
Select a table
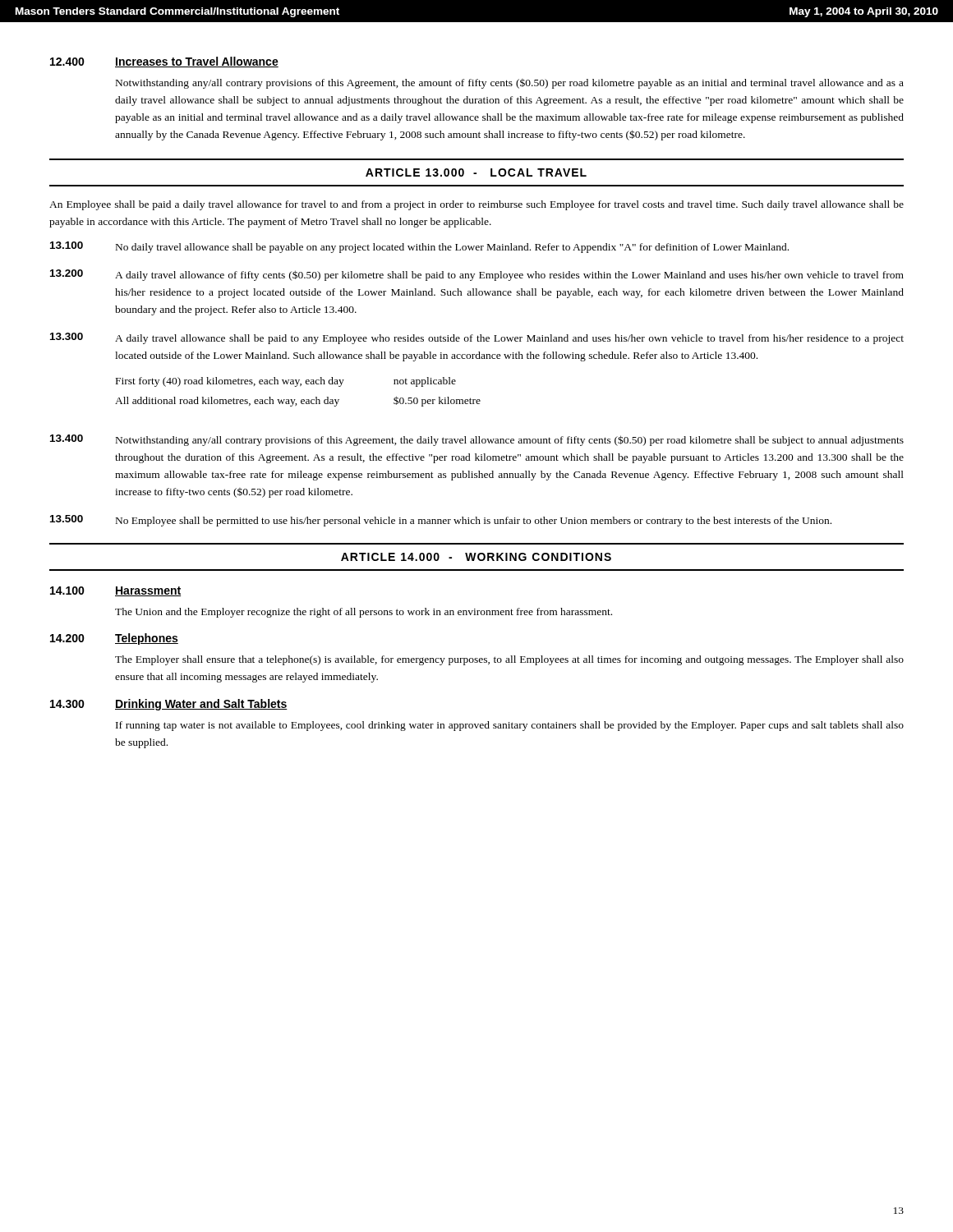point(509,393)
